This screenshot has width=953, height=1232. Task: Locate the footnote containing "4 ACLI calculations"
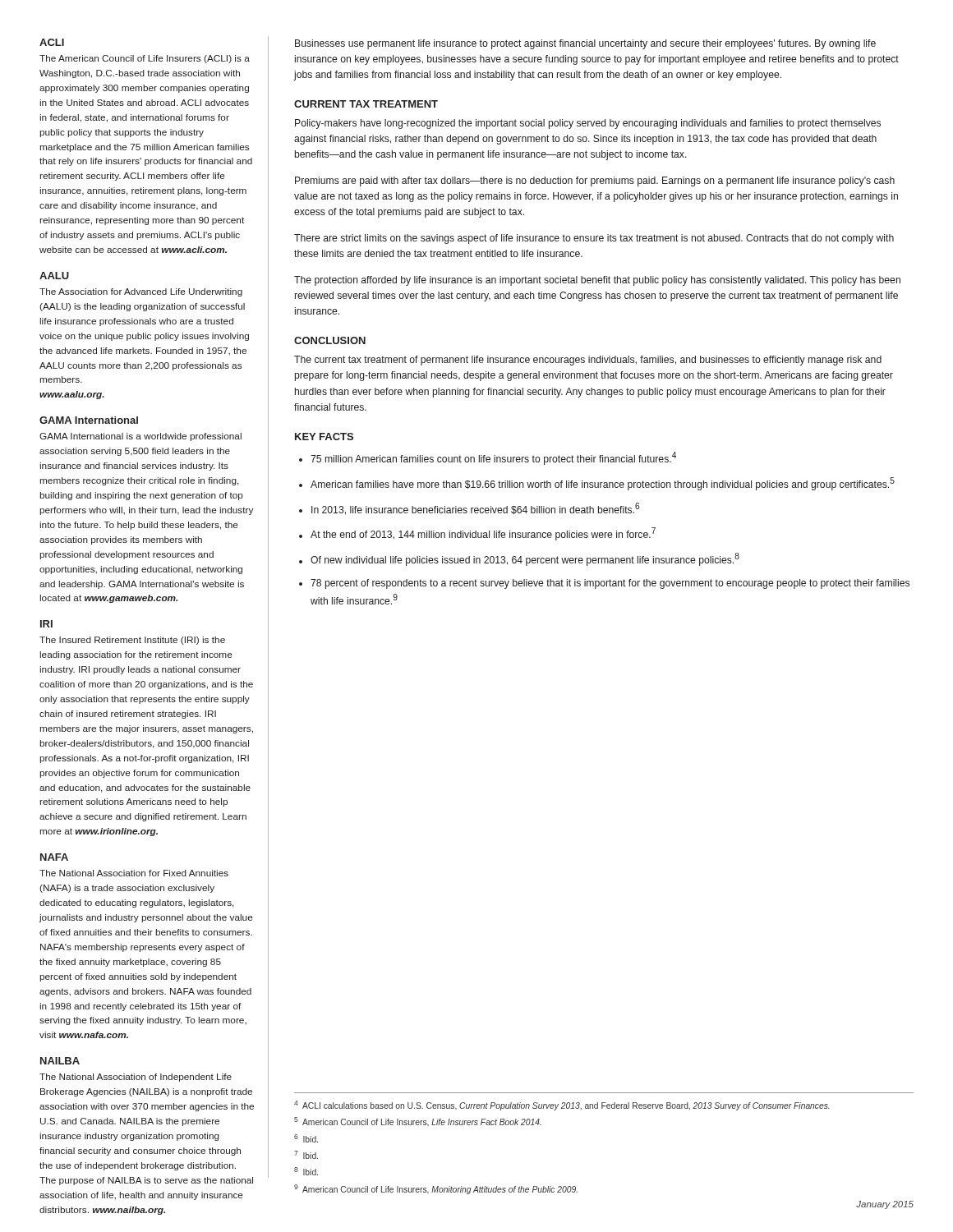pos(562,1105)
